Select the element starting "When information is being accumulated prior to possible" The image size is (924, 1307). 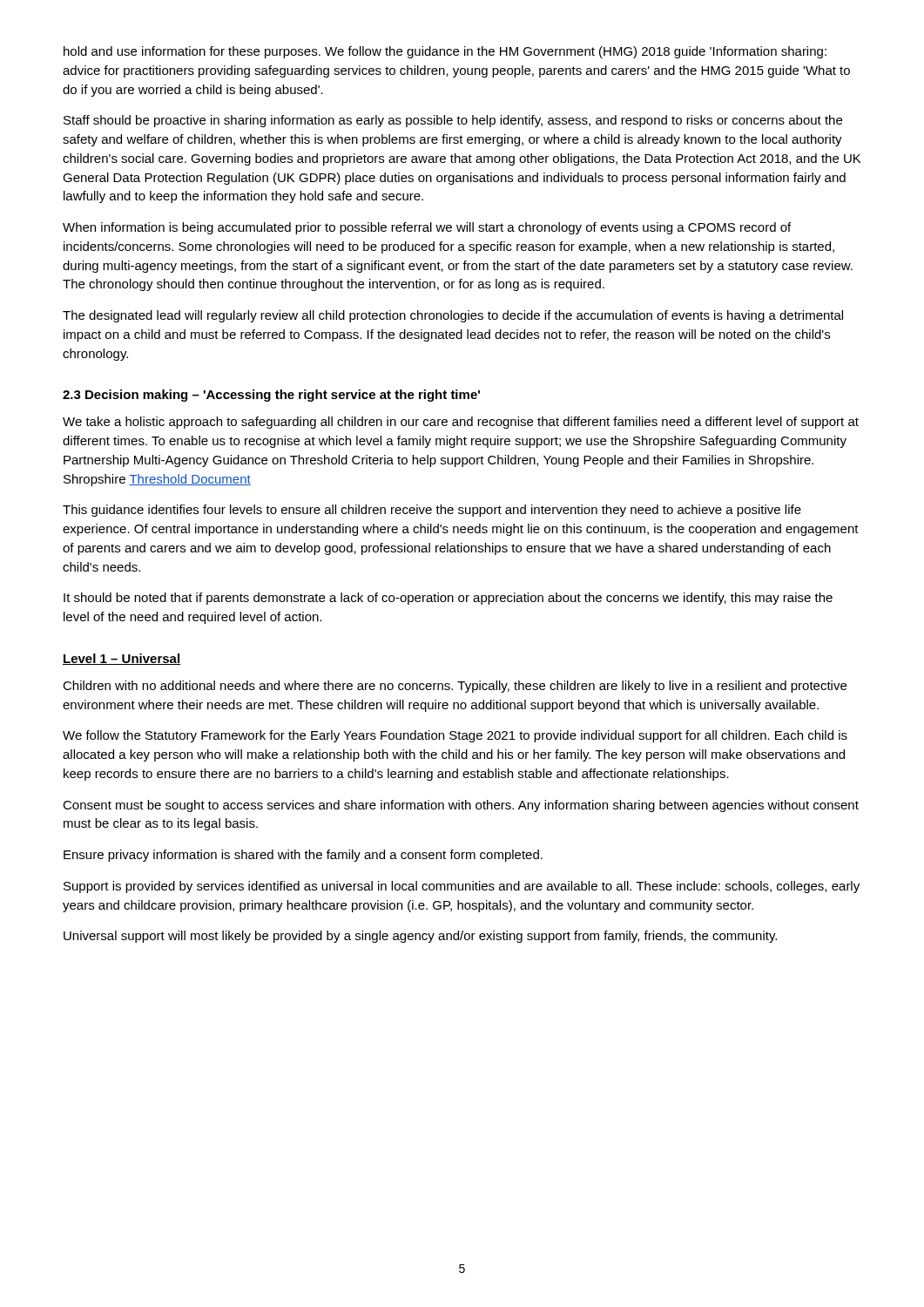click(x=458, y=255)
